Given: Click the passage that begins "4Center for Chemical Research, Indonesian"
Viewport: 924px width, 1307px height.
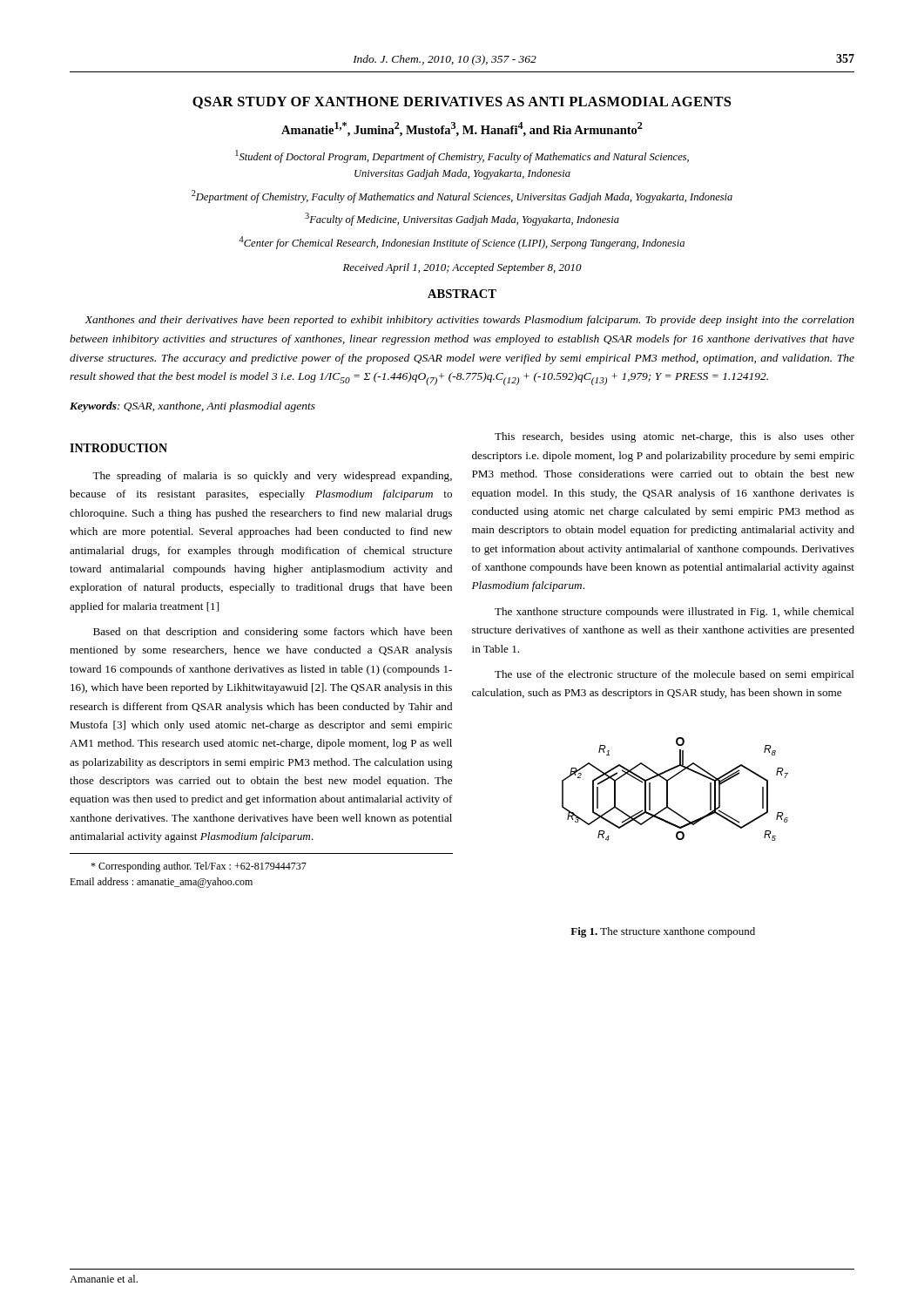Looking at the screenshot, I should [x=462, y=242].
